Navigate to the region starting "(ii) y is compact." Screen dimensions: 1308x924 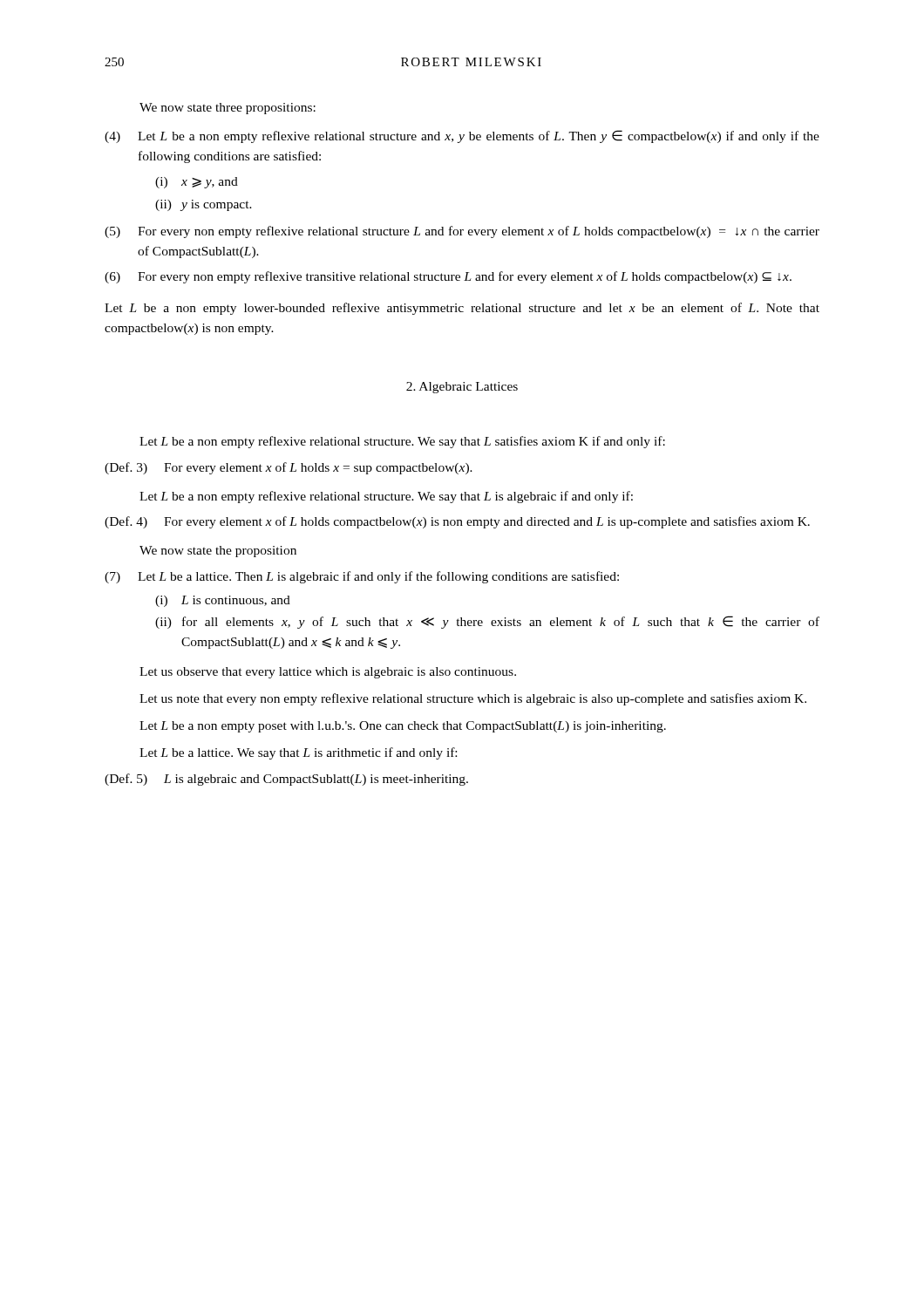click(x=204, y=203)
